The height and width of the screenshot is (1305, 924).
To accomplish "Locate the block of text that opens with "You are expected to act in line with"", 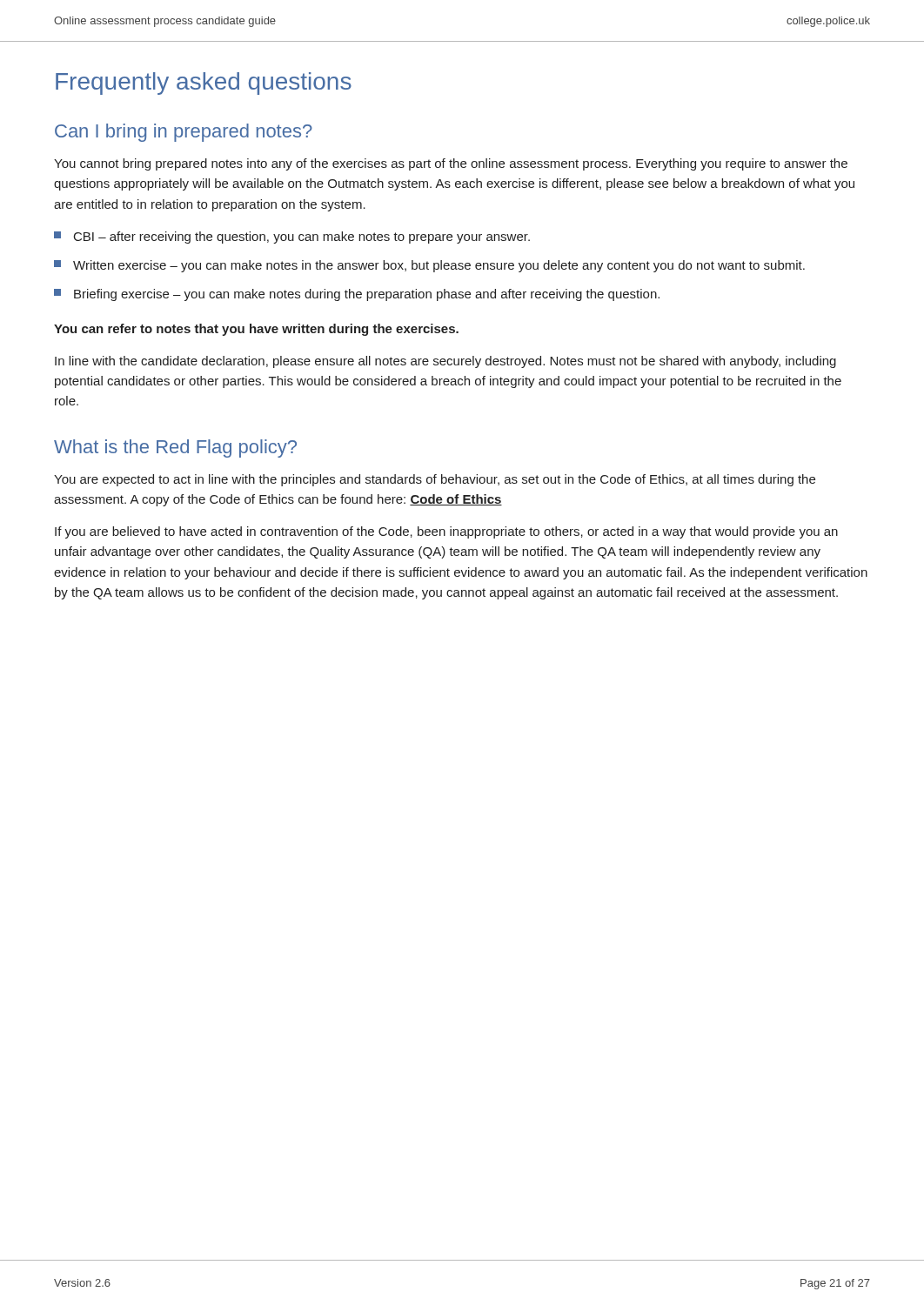I will (435, 489).
